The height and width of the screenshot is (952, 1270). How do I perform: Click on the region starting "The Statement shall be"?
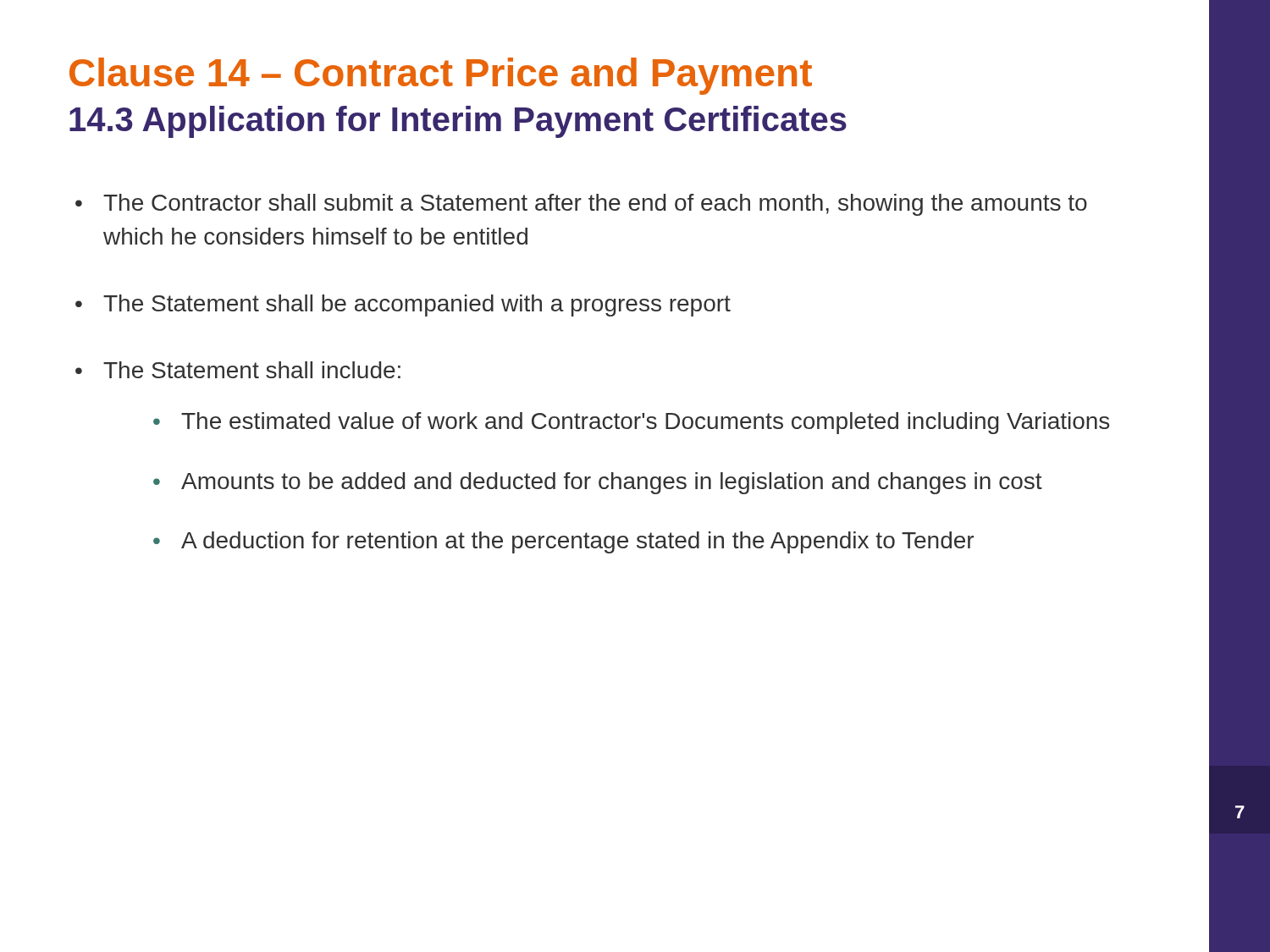(x=417, y=303)
